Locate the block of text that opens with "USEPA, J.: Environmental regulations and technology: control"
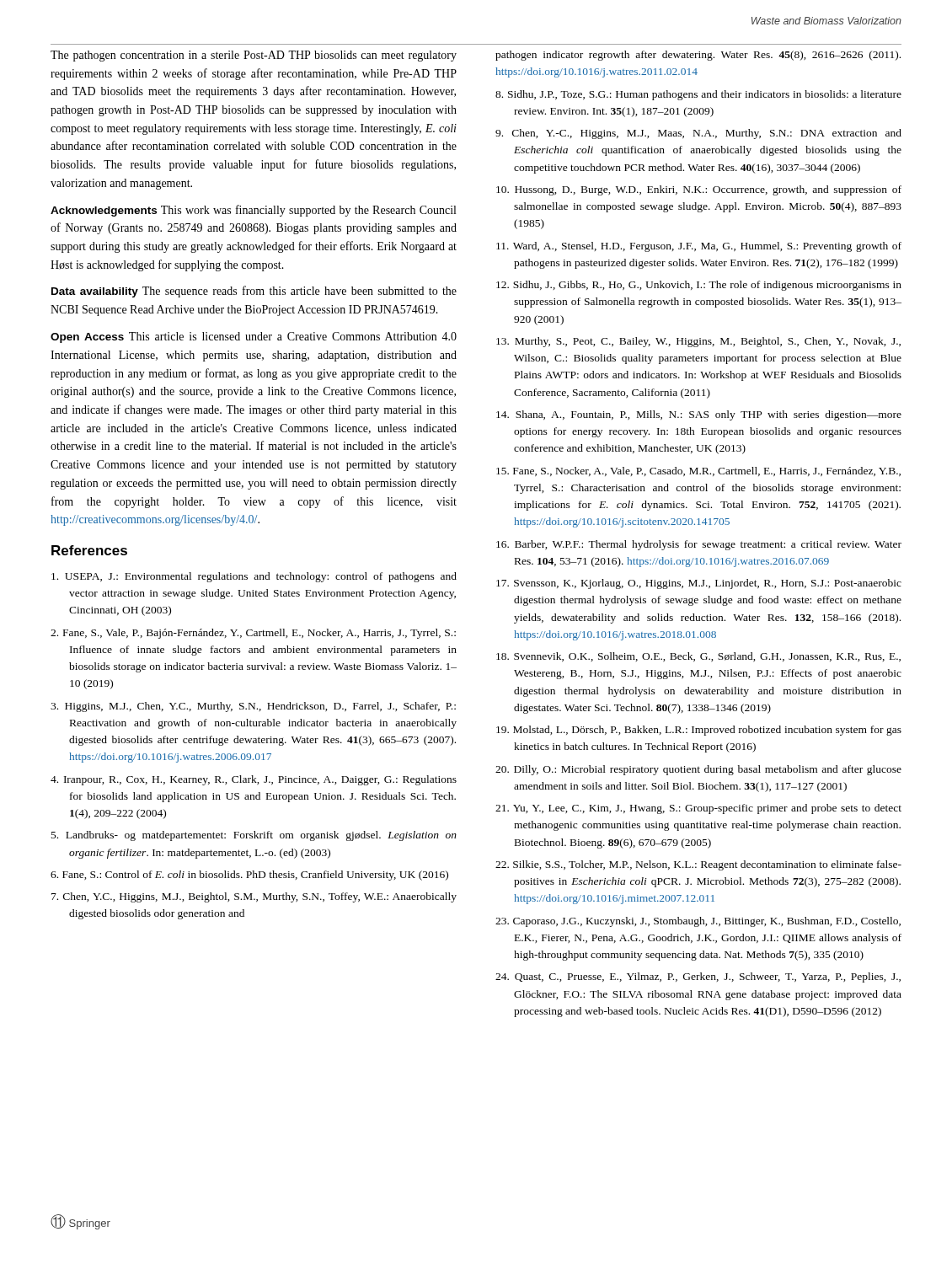 pos(254,593)
